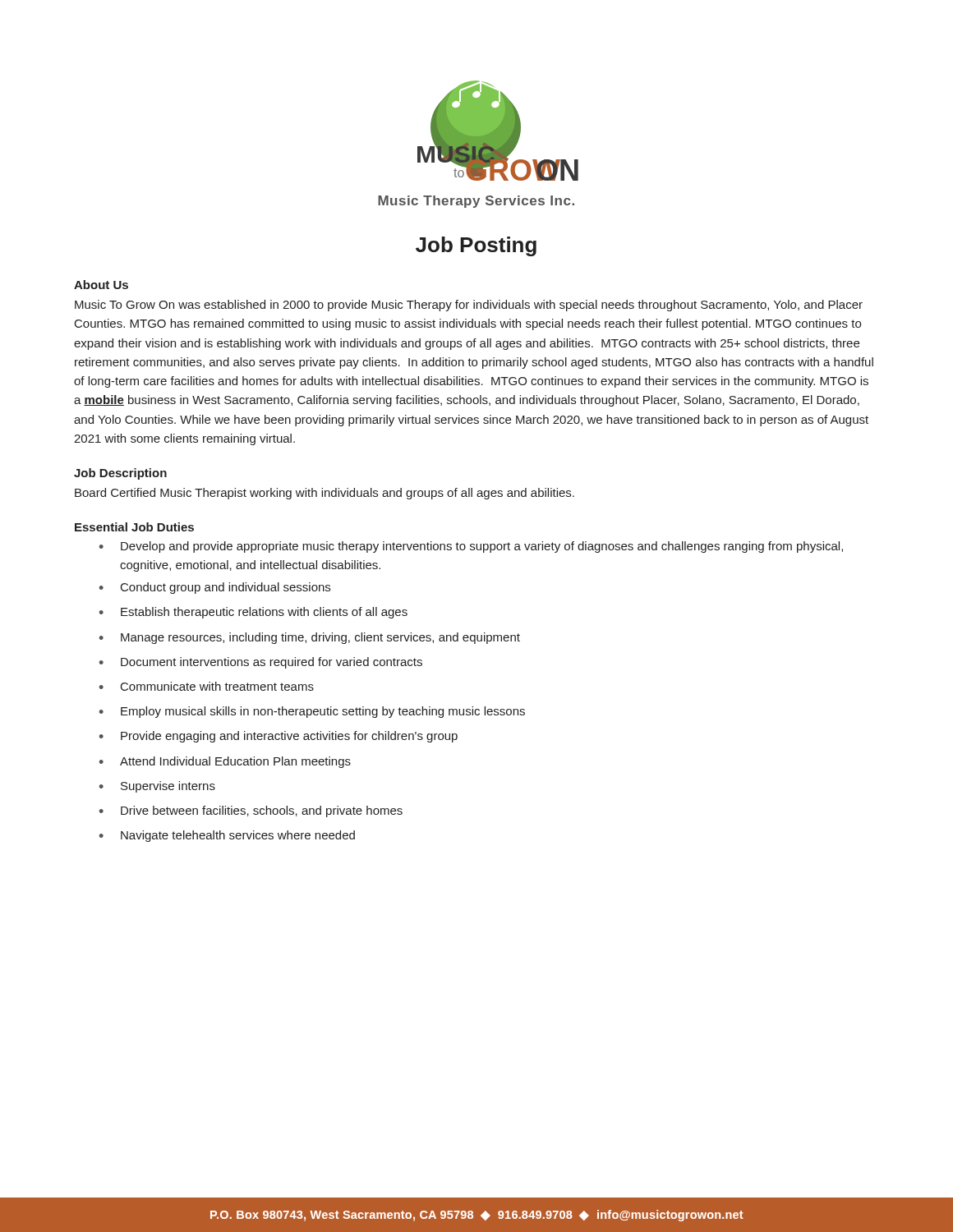Find the block starting "• Attend Individual Education"
The image size is (953, 1232).
click(x=225, y=762)
